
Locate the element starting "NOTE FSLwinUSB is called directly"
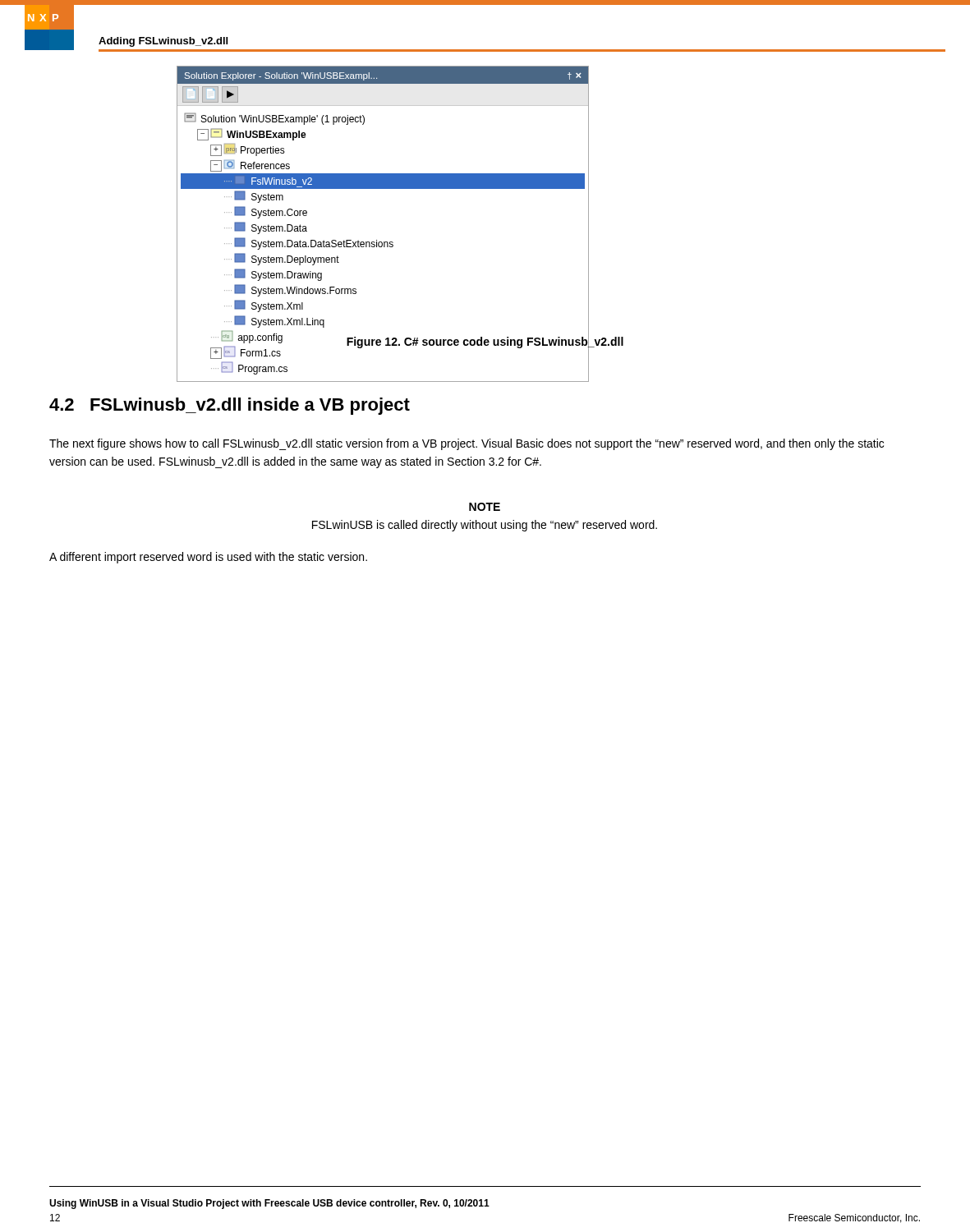coord(485,516)
